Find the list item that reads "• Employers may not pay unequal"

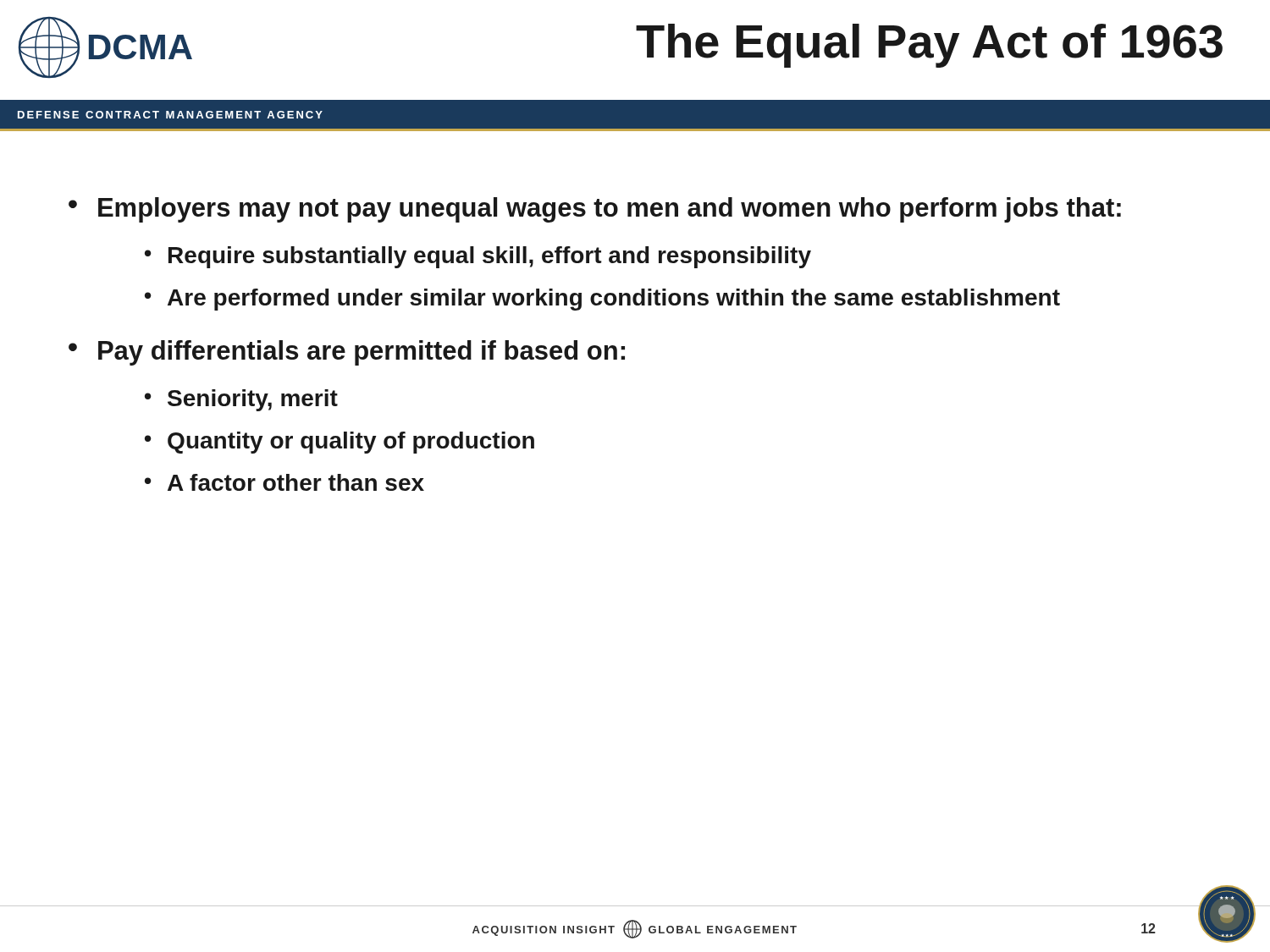(595, 208)
